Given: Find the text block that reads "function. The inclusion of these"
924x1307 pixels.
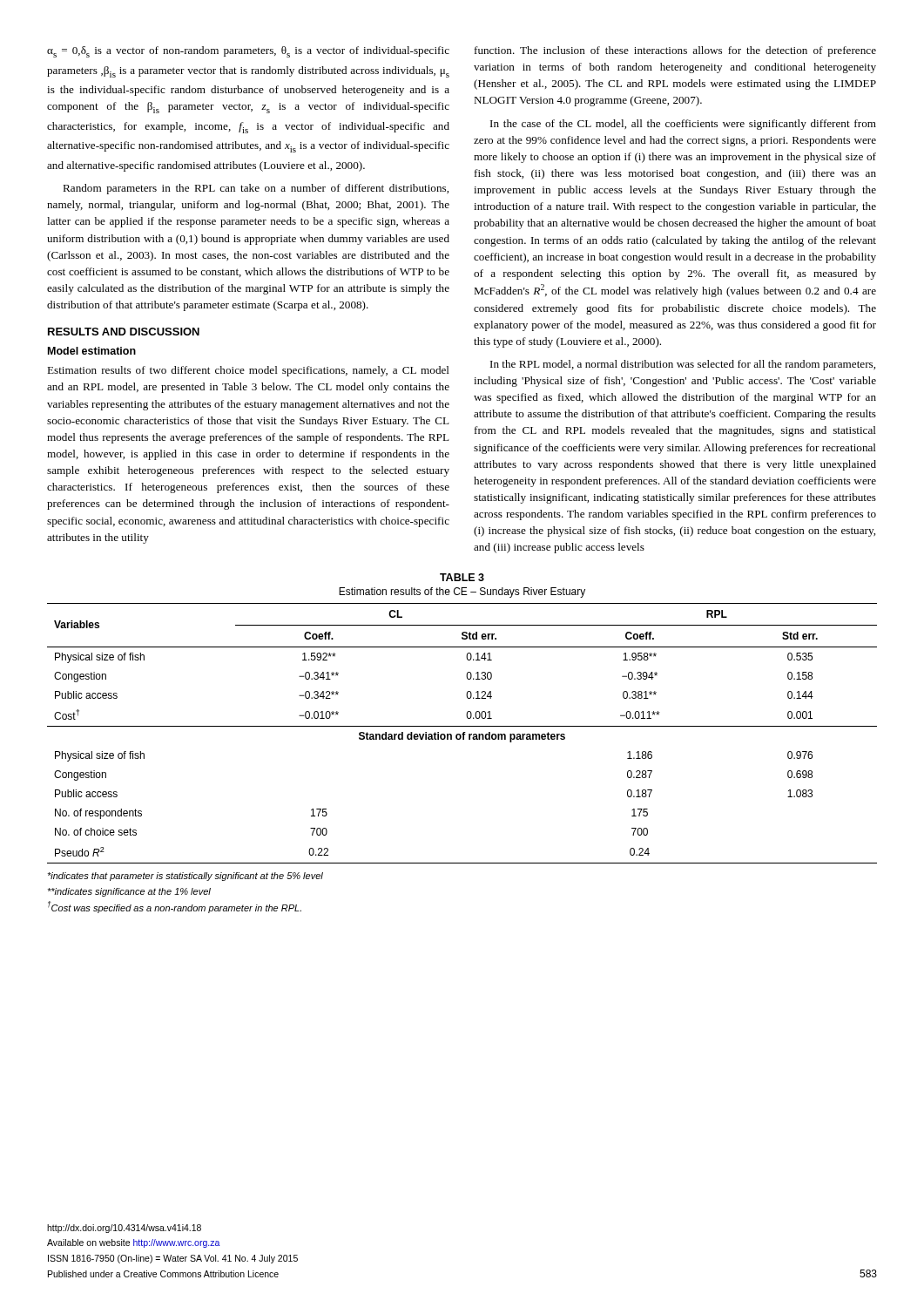Looking at the screenshot, I should coord(675,75).
